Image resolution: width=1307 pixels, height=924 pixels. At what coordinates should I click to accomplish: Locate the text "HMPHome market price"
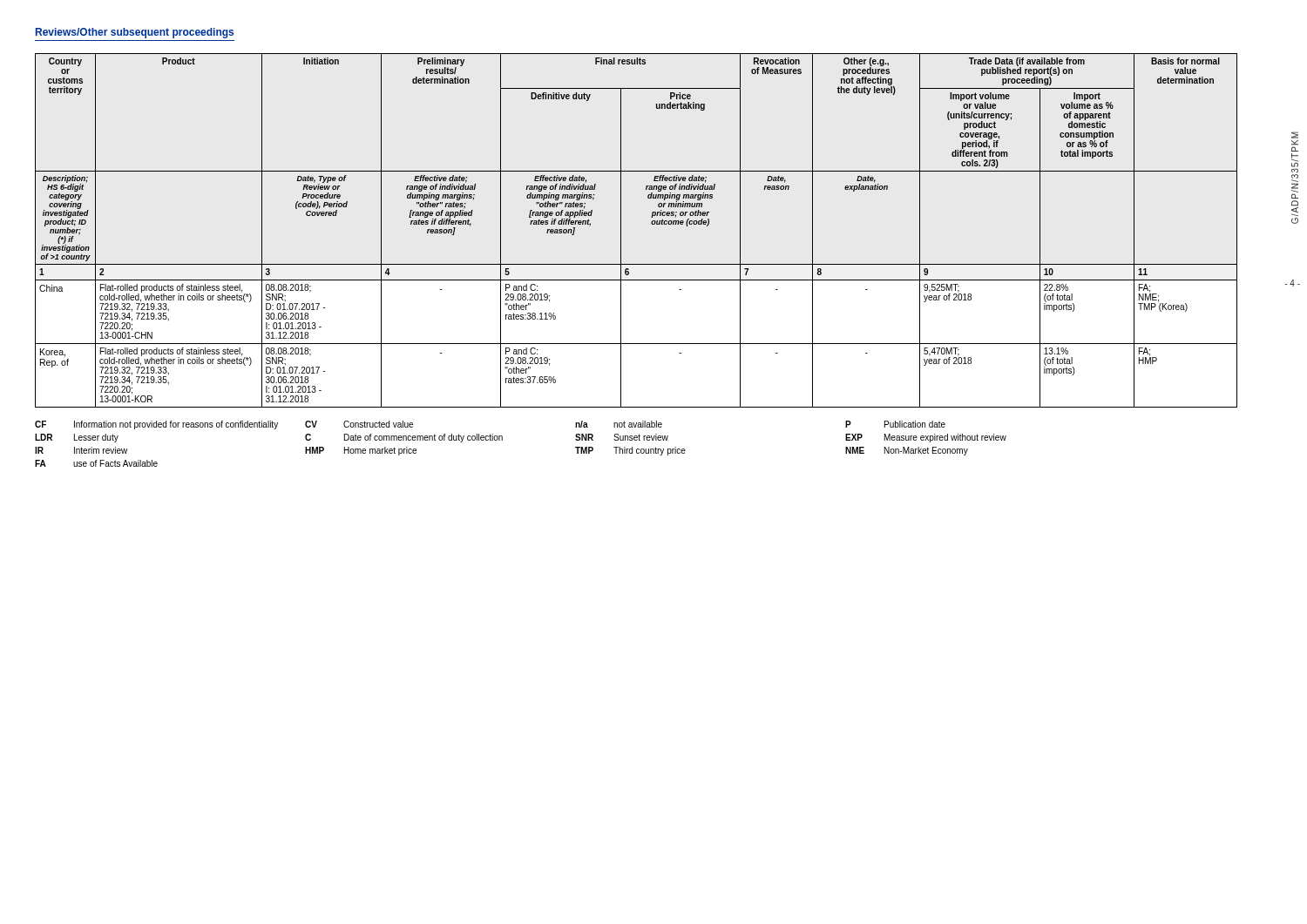pyautogui.click(x=361, y=451)
